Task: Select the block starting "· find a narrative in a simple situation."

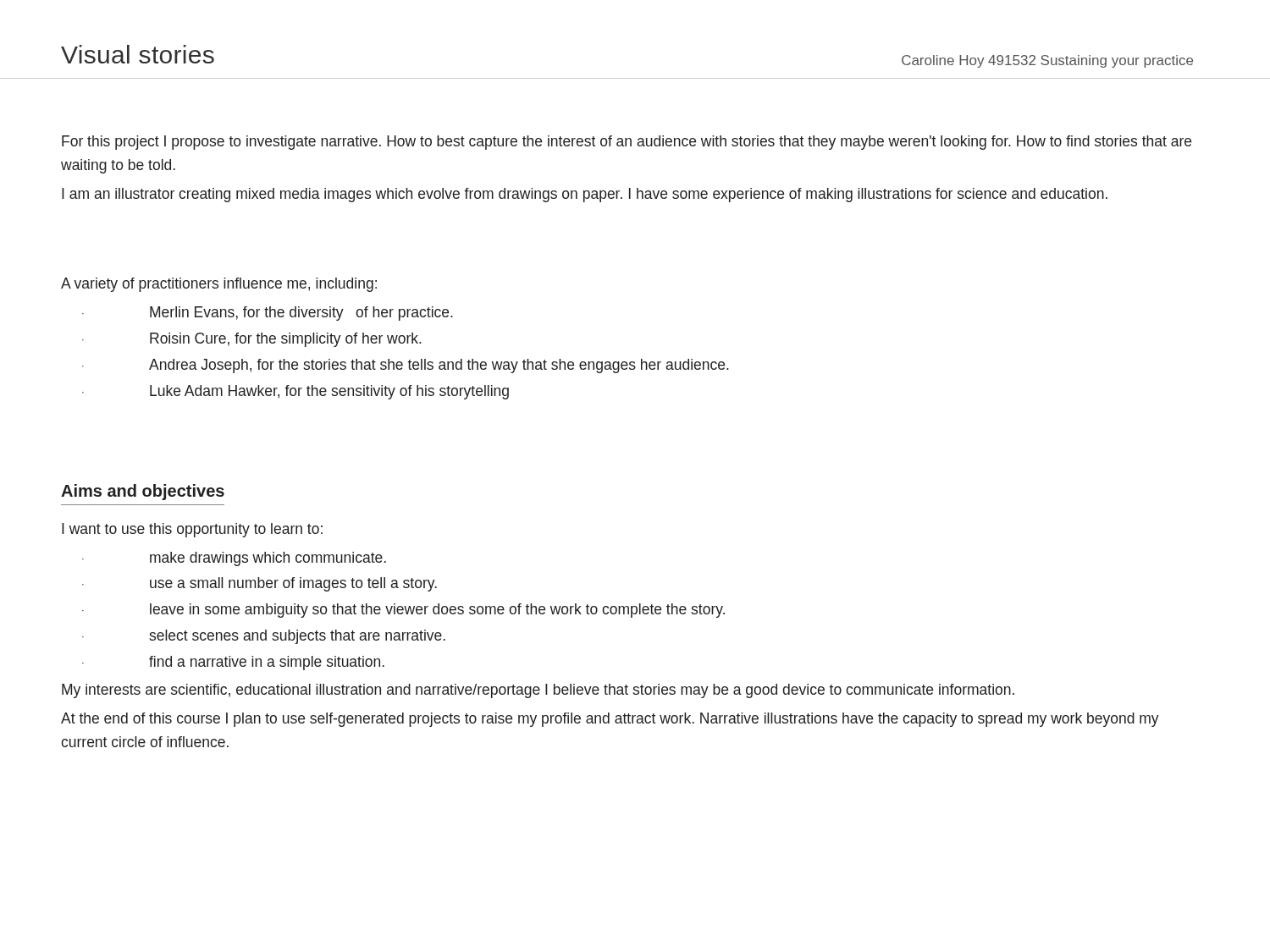Action: [x=233, y=663]
